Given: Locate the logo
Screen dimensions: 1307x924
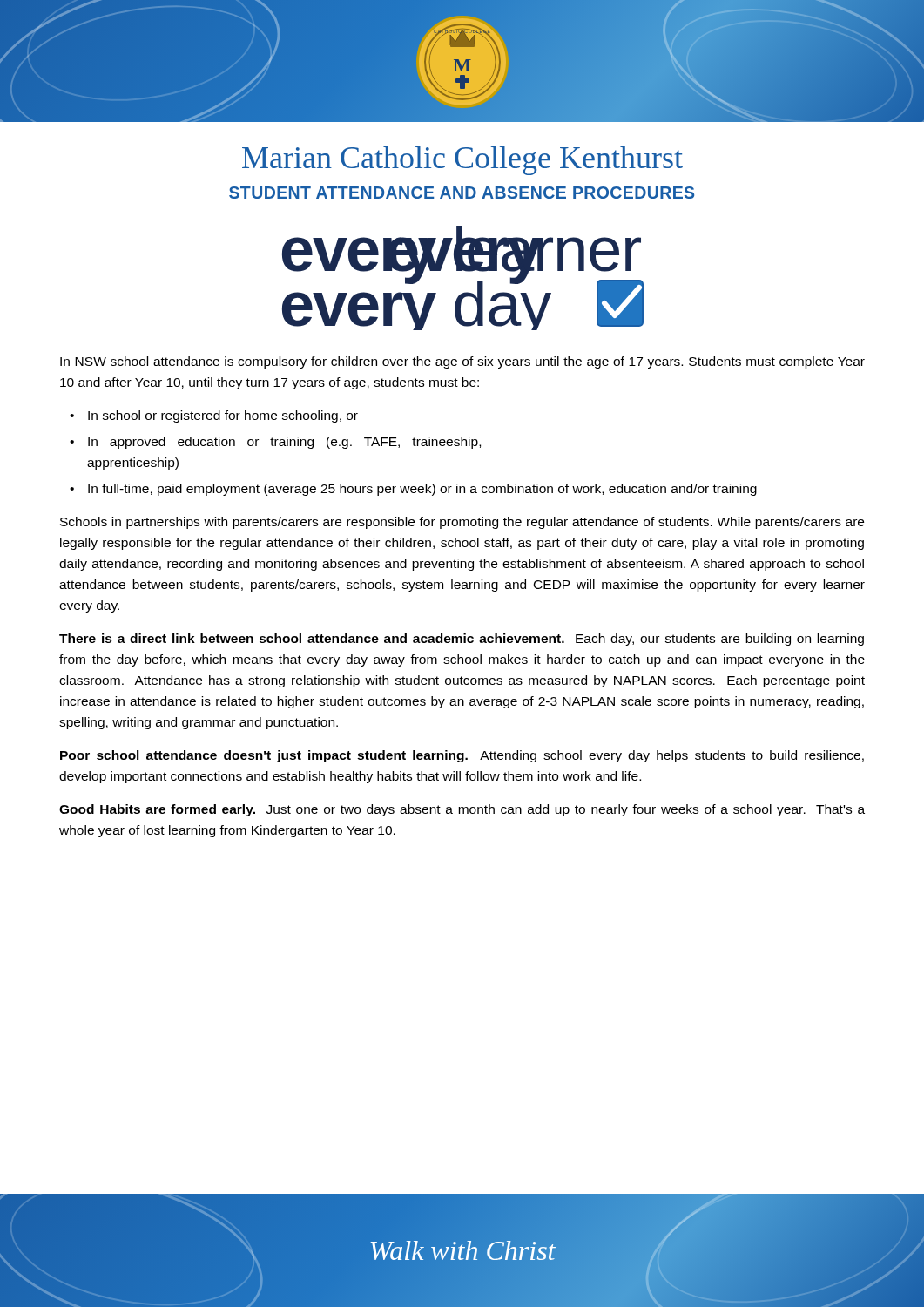Looking at the screenshot, I should [x=462, y=62].
